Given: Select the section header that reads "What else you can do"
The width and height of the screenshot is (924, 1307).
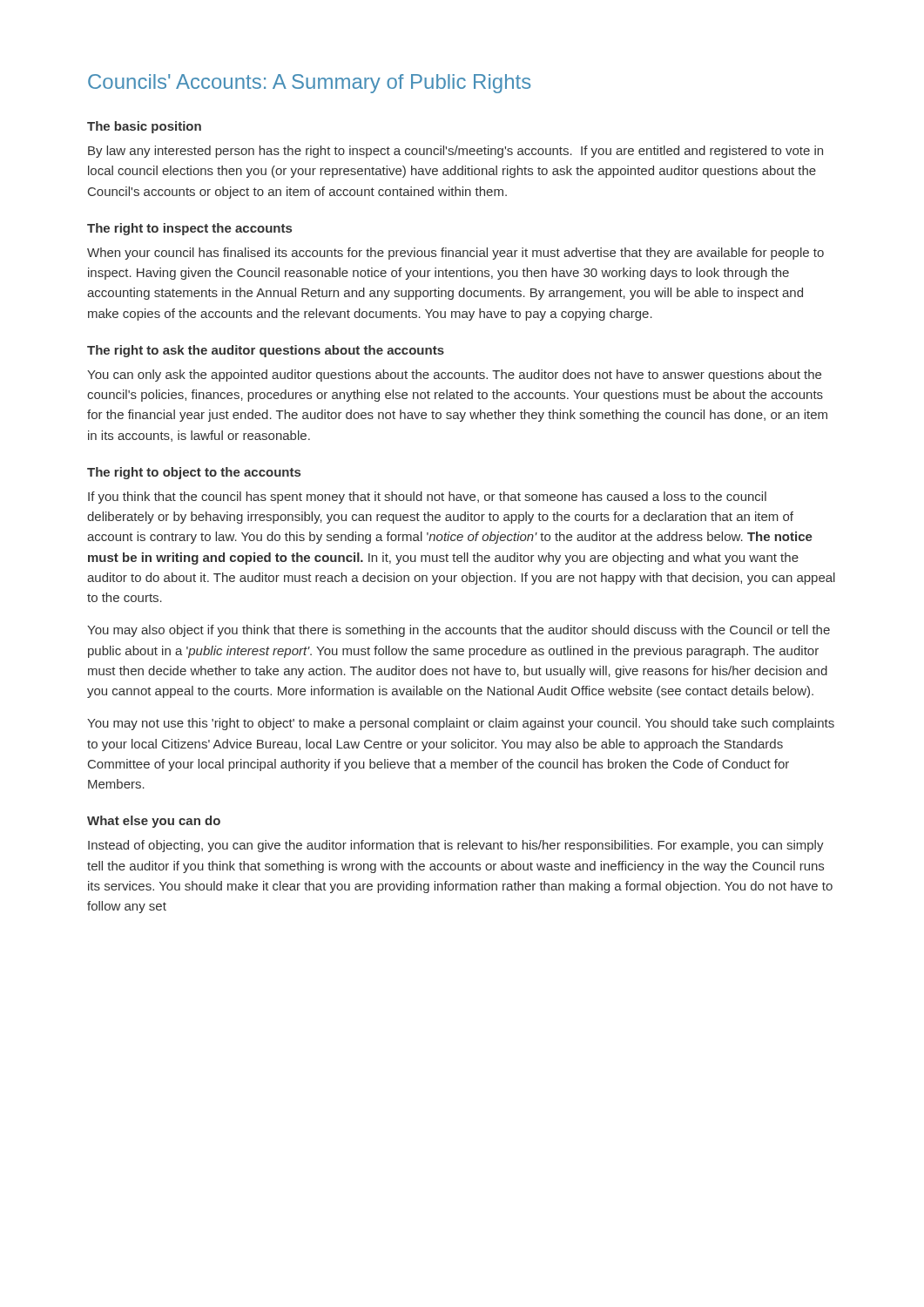Looking at the screenshot, I should (x=154, y=821).
